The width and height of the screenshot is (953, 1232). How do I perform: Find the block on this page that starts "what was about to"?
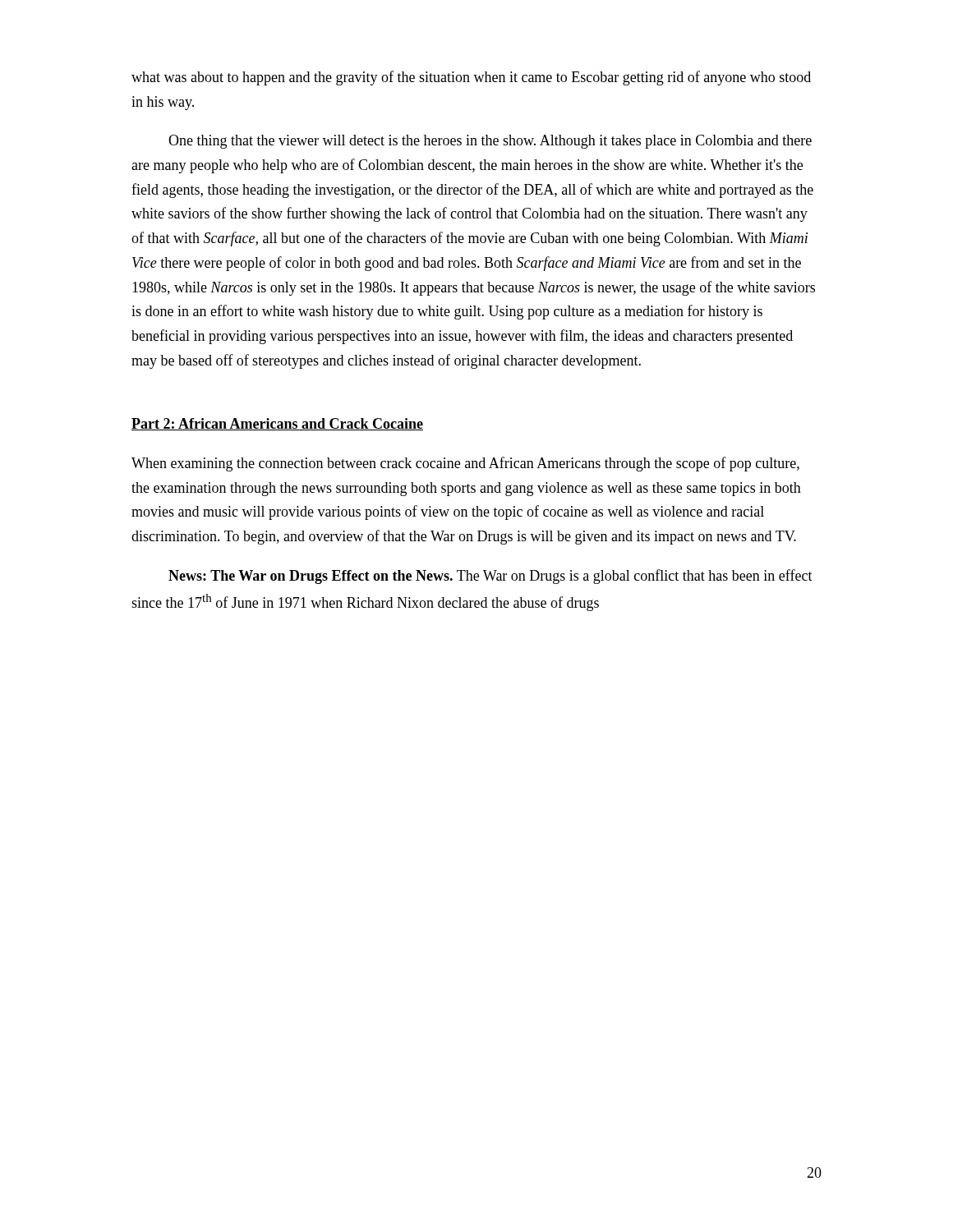click(x=476, y=90)
